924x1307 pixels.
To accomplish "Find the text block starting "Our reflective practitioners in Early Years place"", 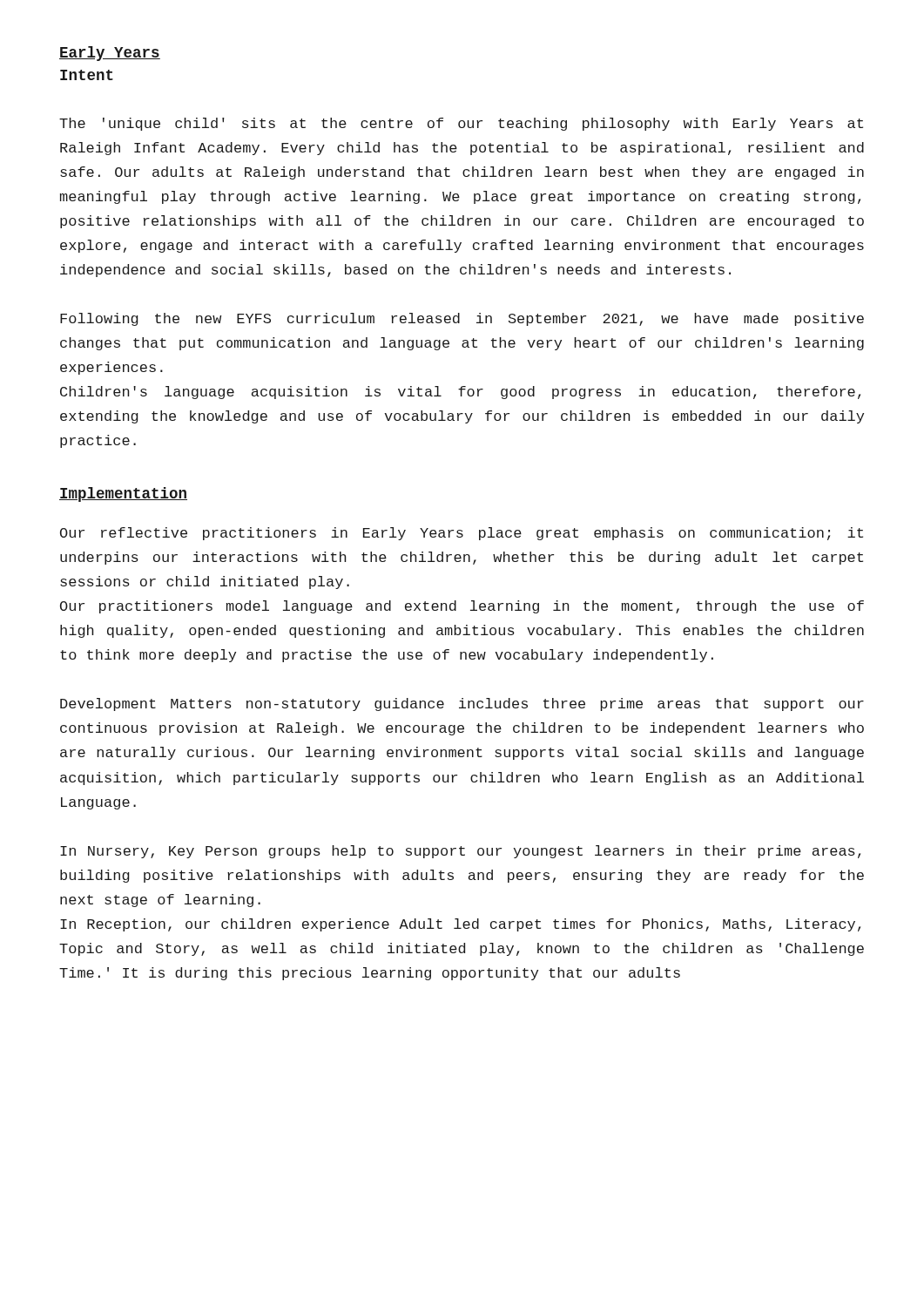I will click(x=462, y=595).
